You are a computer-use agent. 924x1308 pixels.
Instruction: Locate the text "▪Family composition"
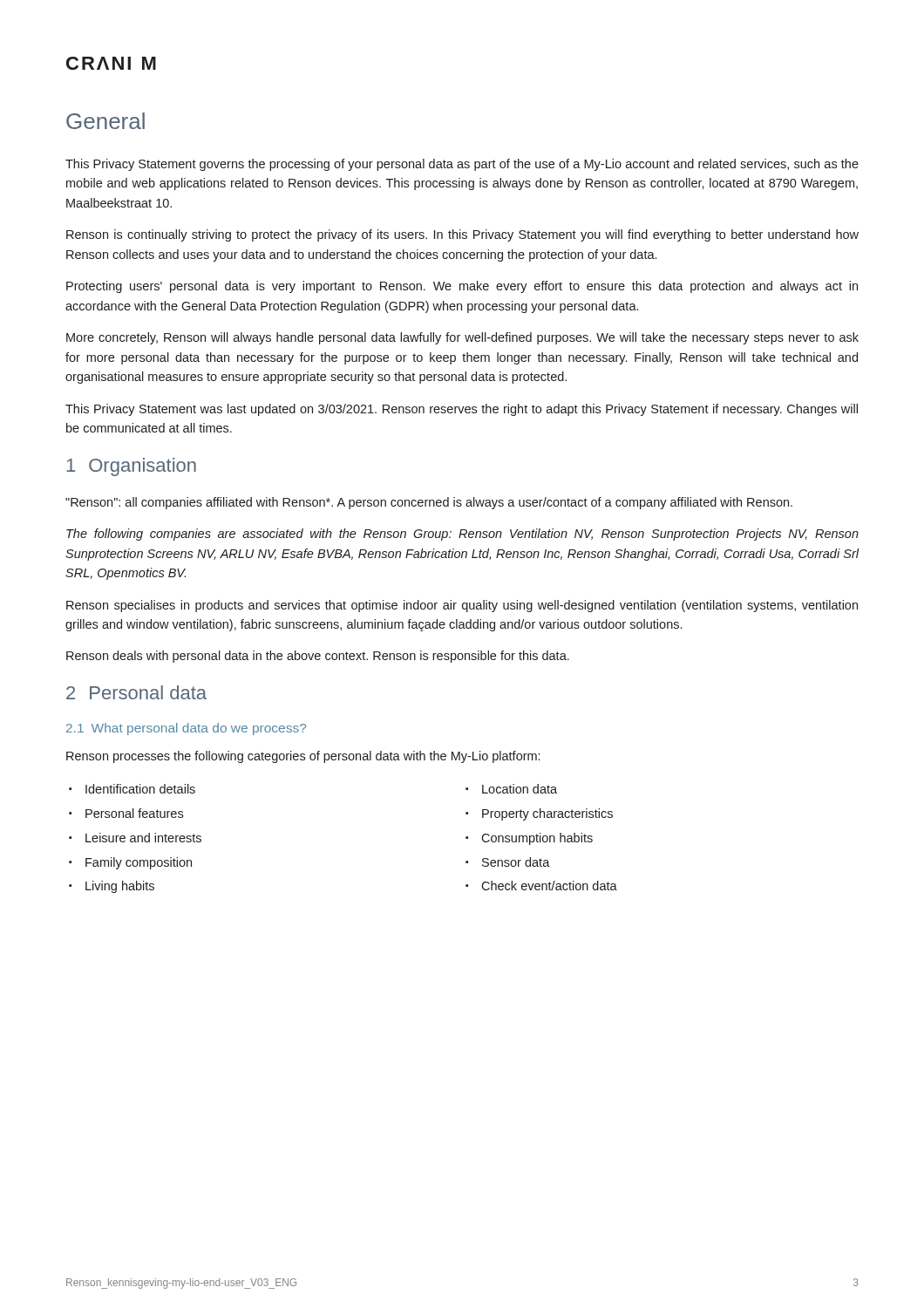point(131,862)
